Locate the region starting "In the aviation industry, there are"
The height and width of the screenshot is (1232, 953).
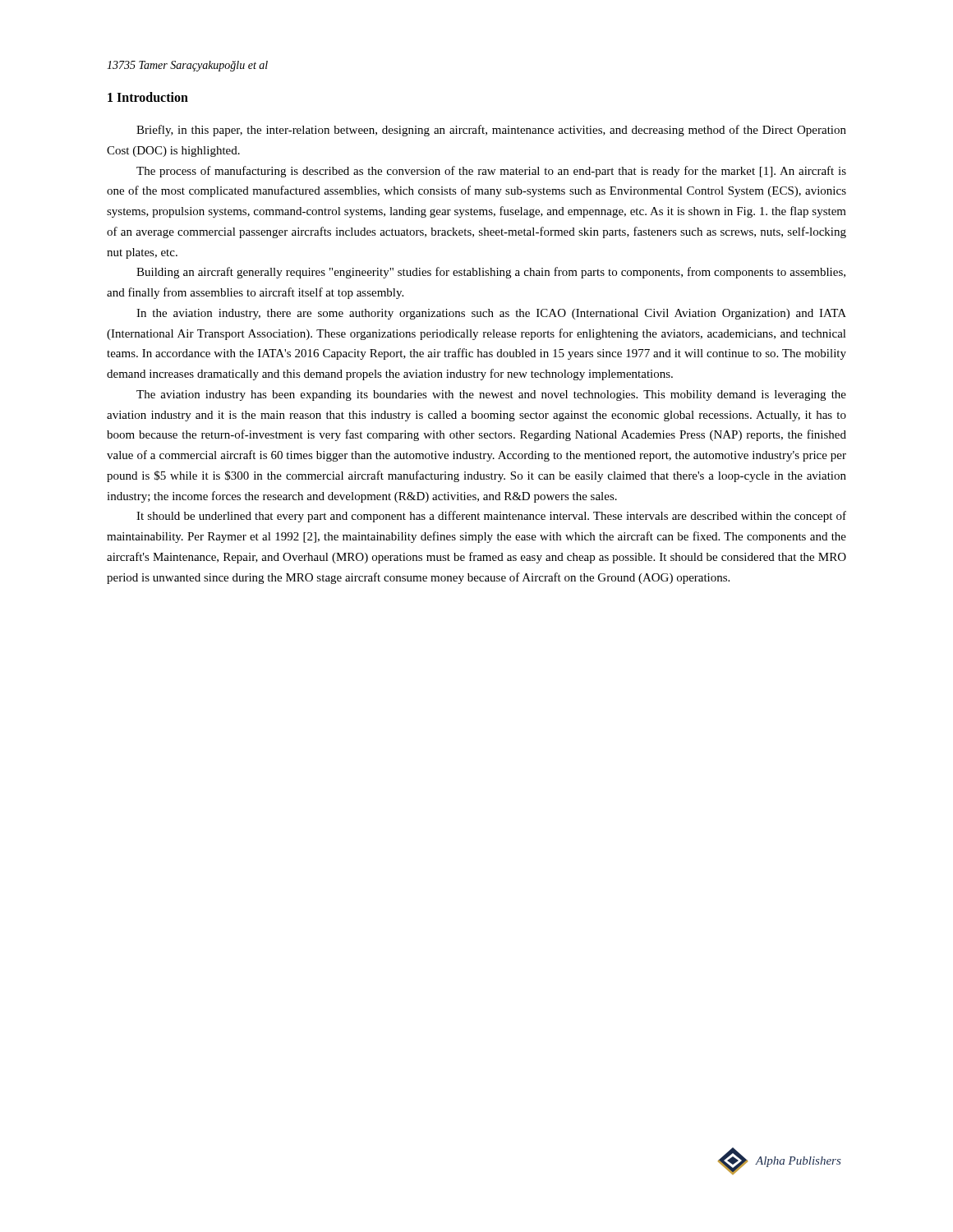(476, 343)
